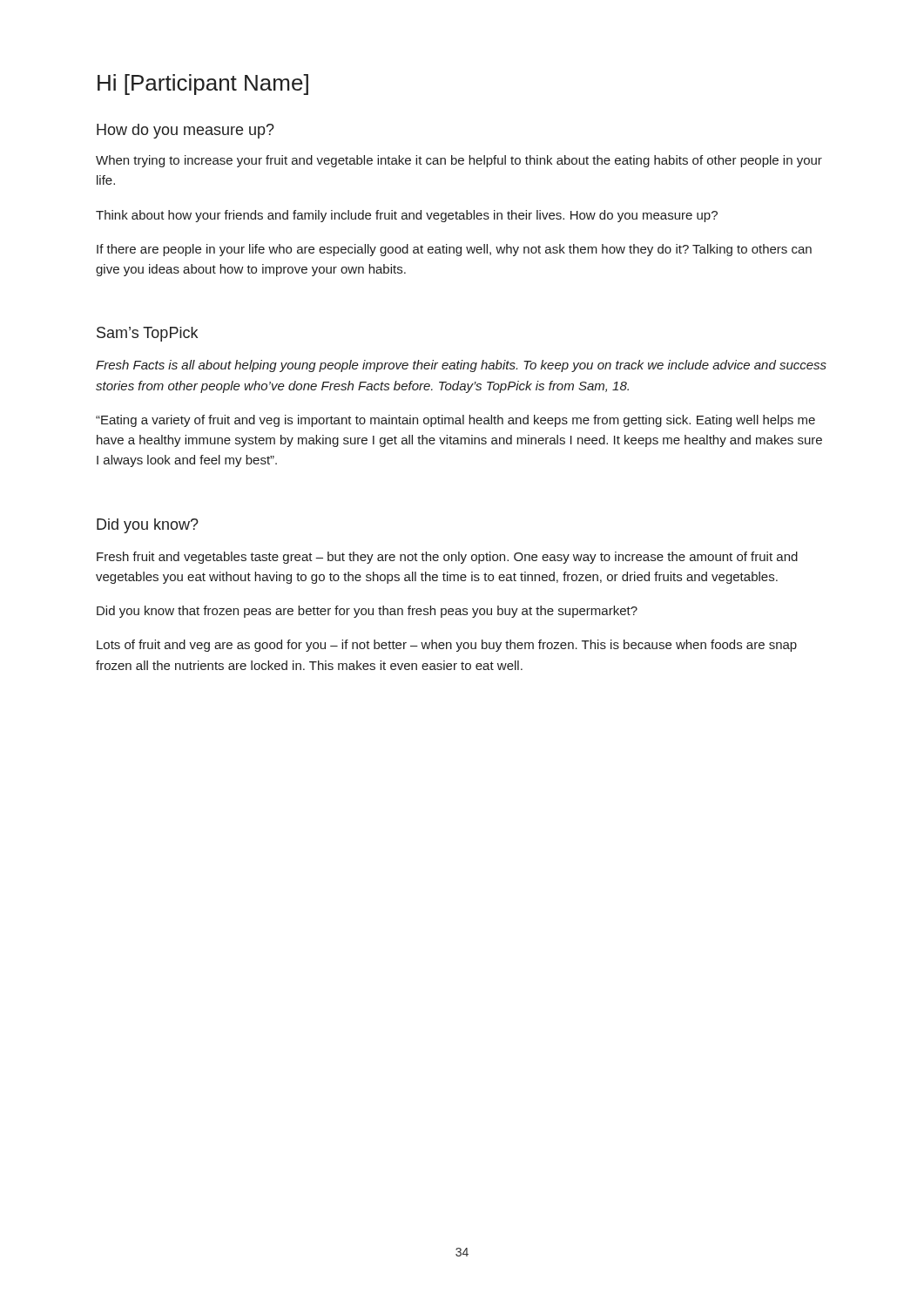
Task: Locate the block of text that opens with "Fresh Facts is all about helping young people"
Action: coord(461,375)
